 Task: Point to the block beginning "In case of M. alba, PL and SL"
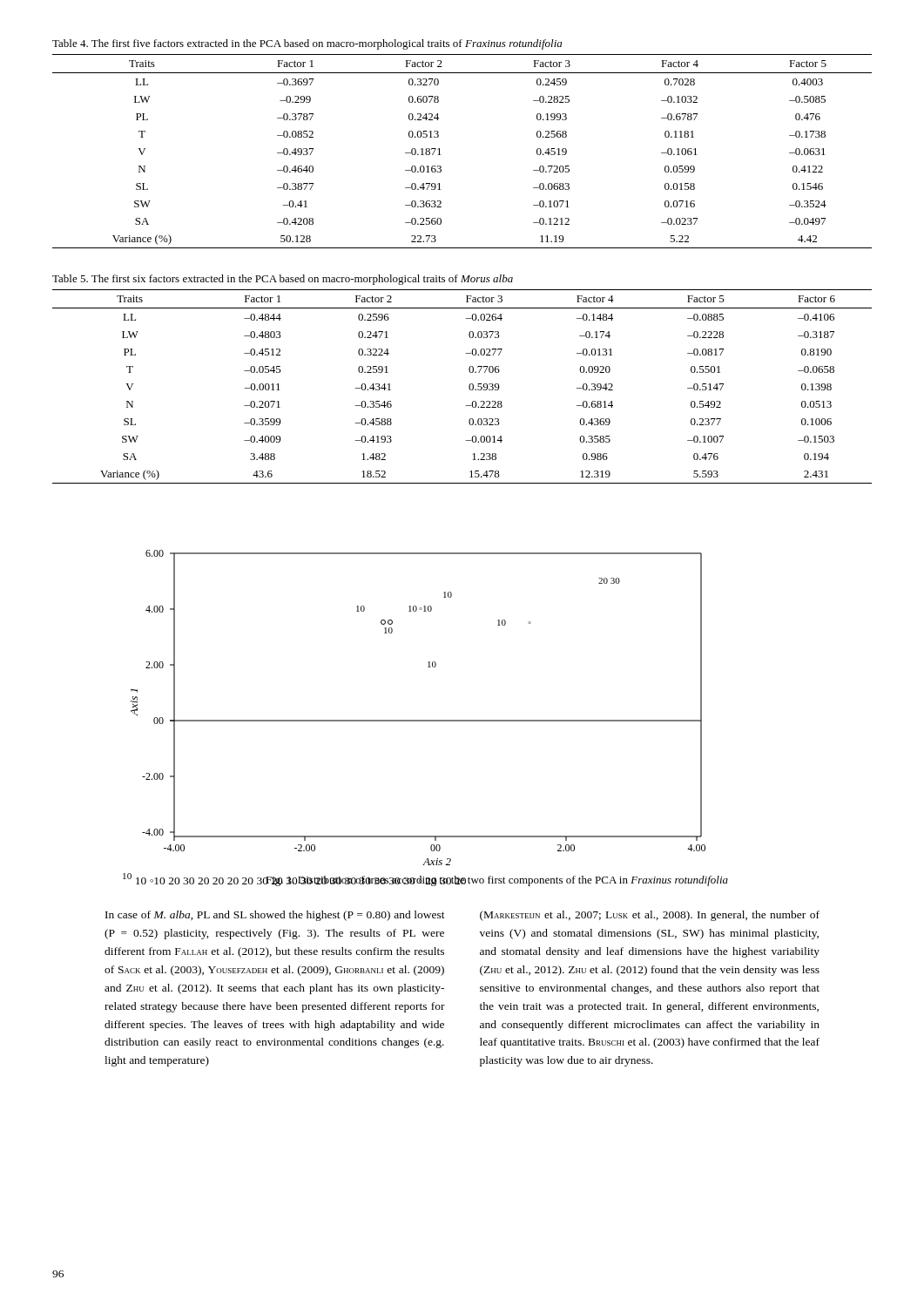point(275,987)
